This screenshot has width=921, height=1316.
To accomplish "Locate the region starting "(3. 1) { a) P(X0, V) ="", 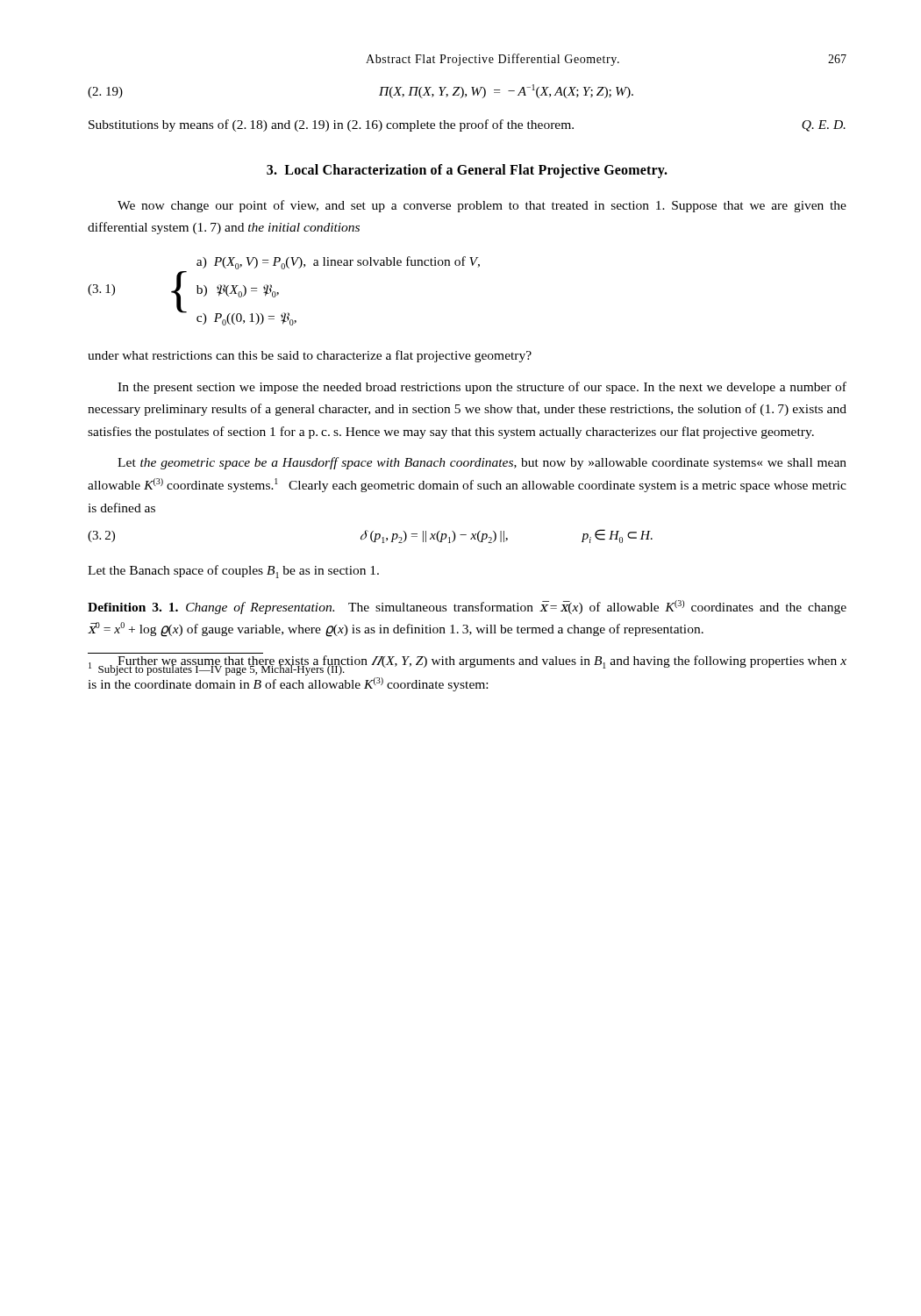I will pyautogui.click(x=284, y=290).
